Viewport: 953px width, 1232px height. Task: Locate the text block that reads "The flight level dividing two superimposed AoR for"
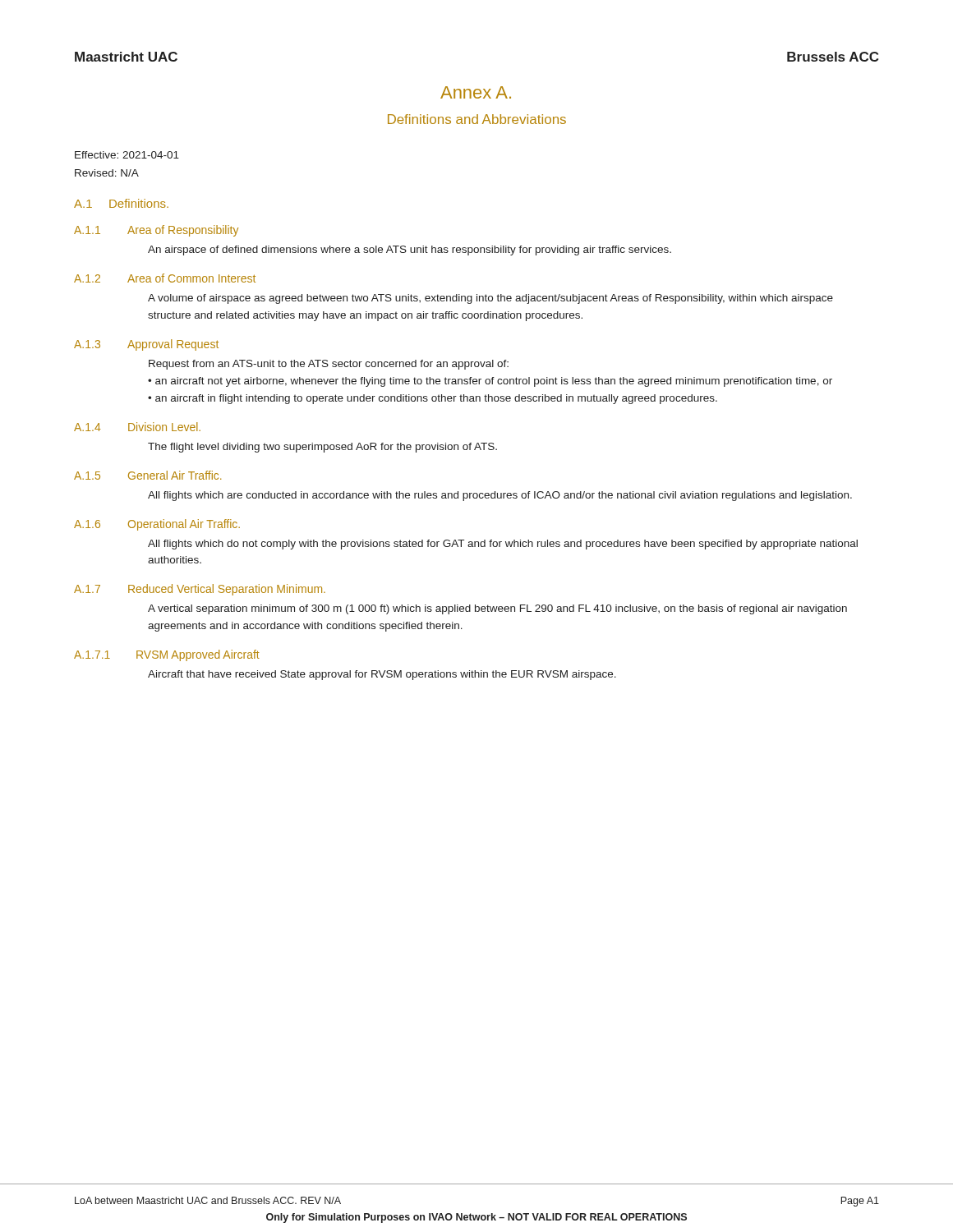(323, 446)
